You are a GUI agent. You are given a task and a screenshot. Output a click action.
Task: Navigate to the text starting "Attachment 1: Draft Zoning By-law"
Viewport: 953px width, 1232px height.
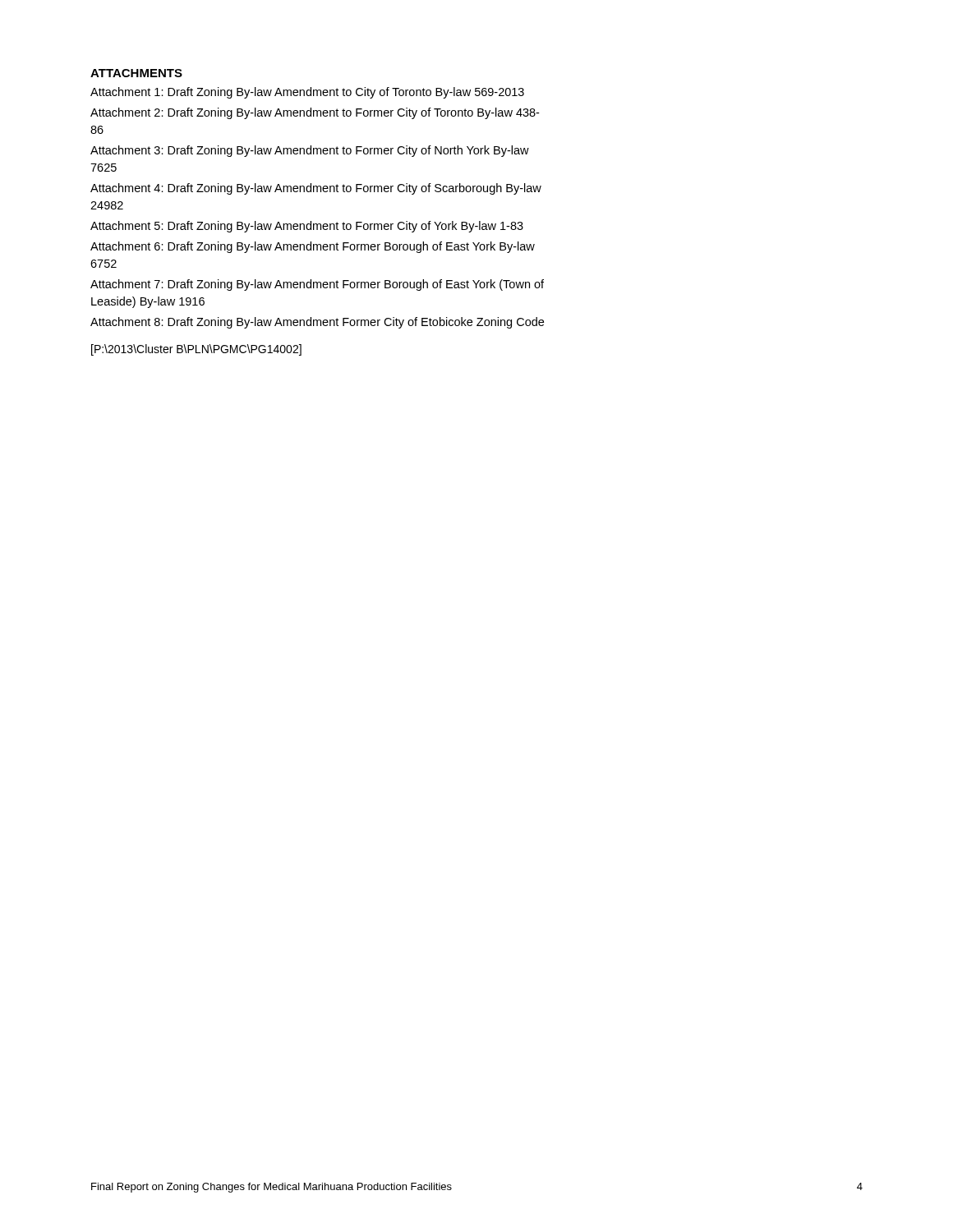click(x=307, y=92)
